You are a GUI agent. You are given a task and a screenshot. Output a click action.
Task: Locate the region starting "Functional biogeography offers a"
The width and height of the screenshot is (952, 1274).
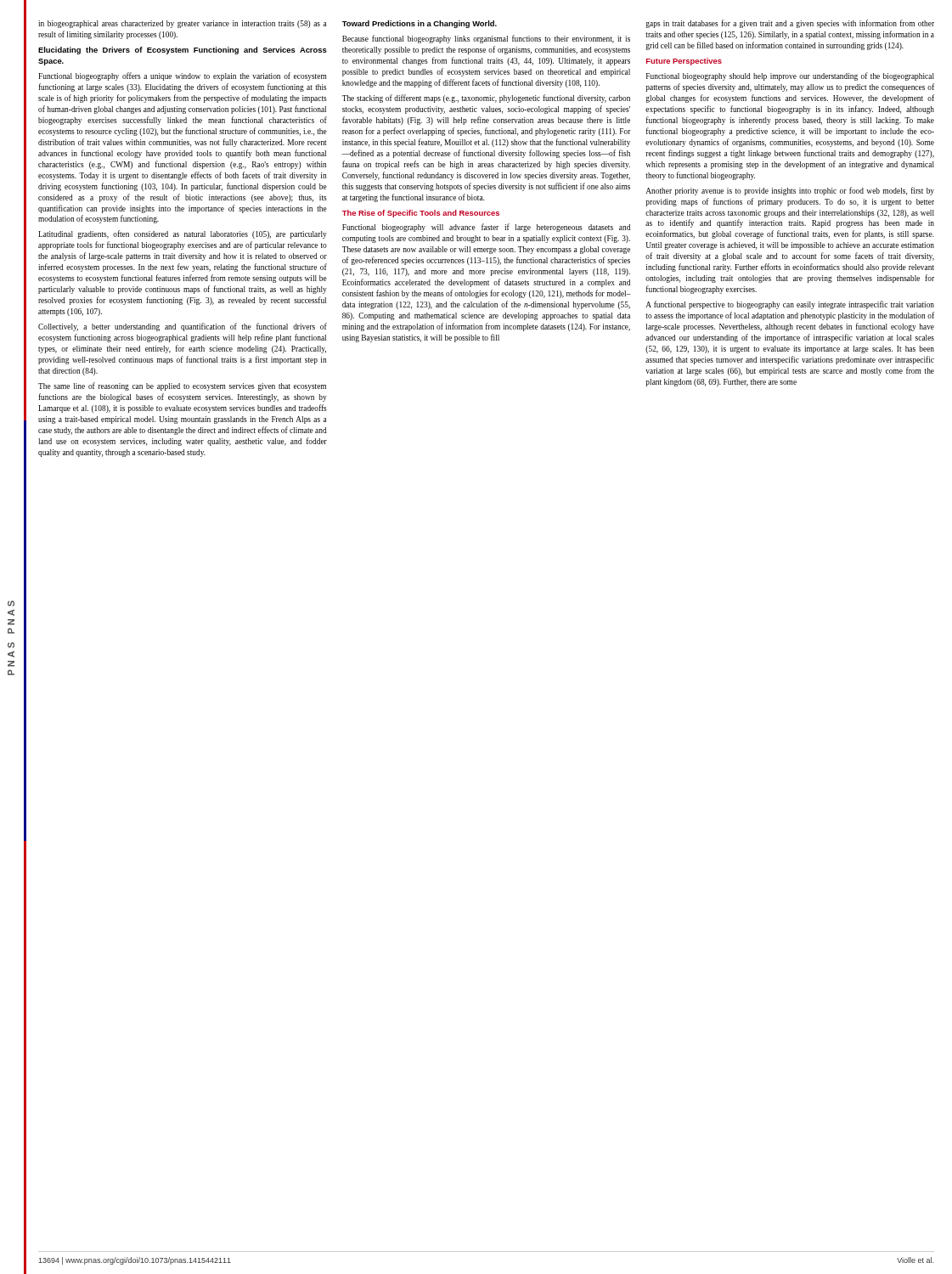click(182, 148)
